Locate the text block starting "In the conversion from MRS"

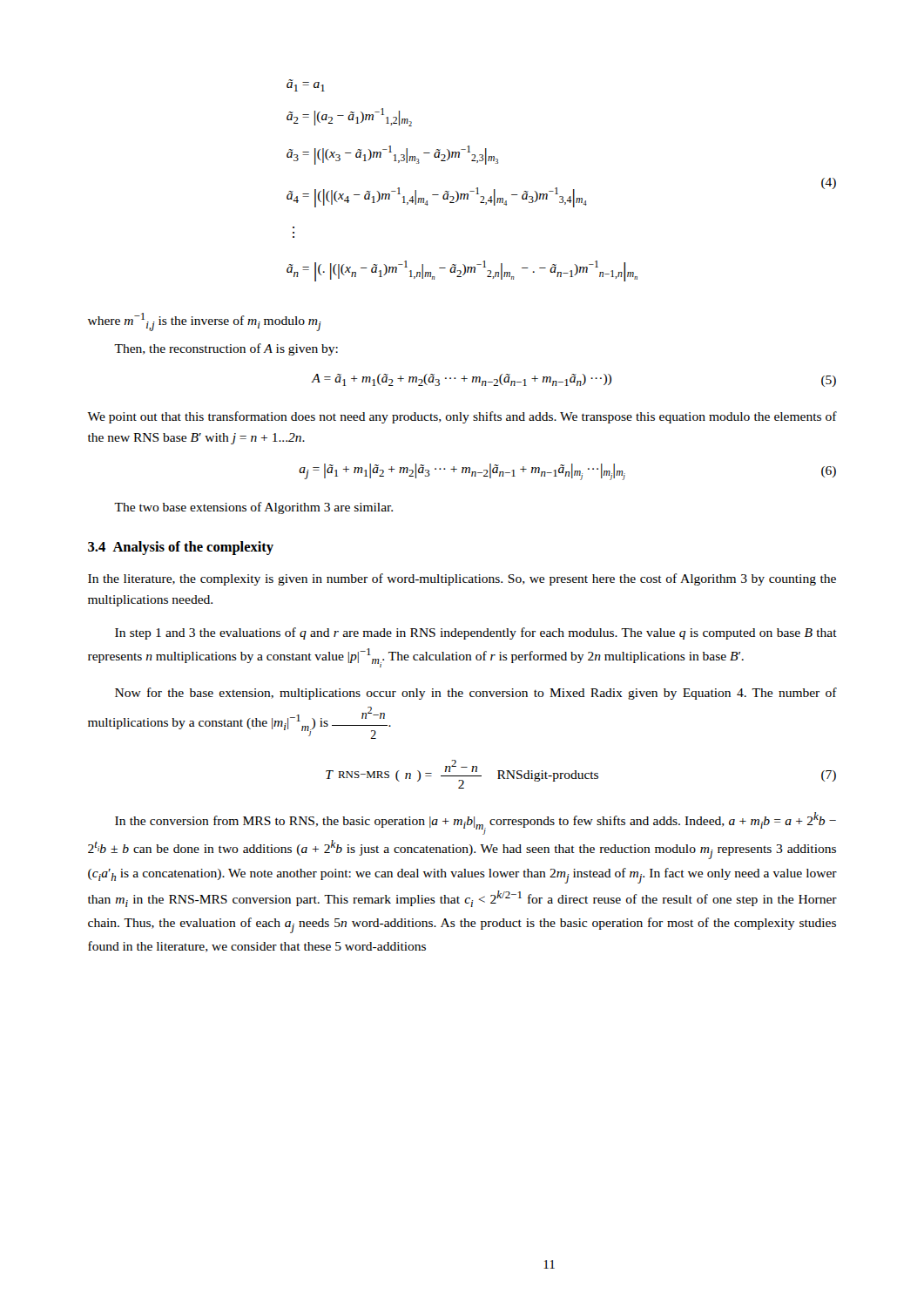[462, 882]
